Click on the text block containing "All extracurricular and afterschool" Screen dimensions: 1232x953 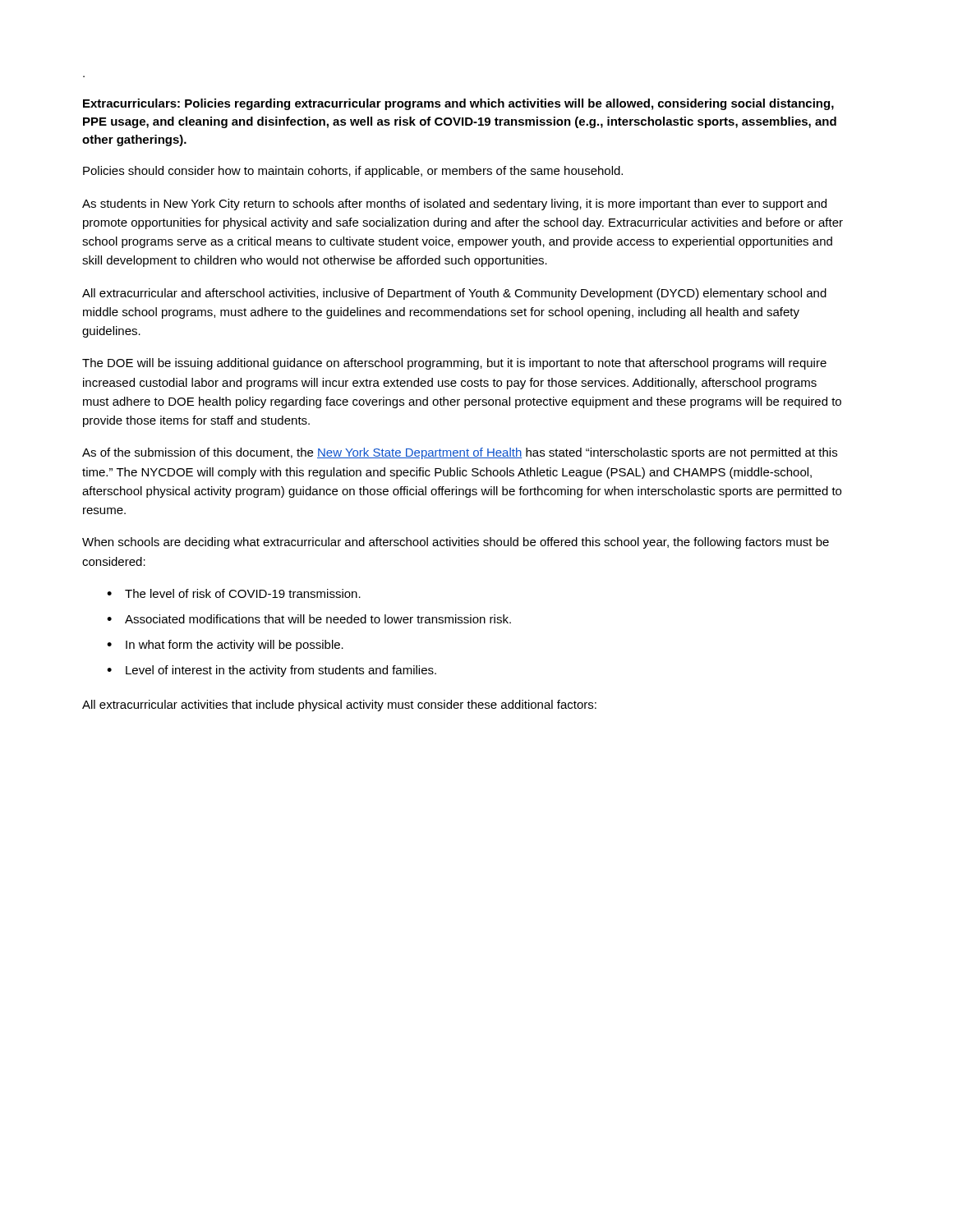[x=454, y=312]
